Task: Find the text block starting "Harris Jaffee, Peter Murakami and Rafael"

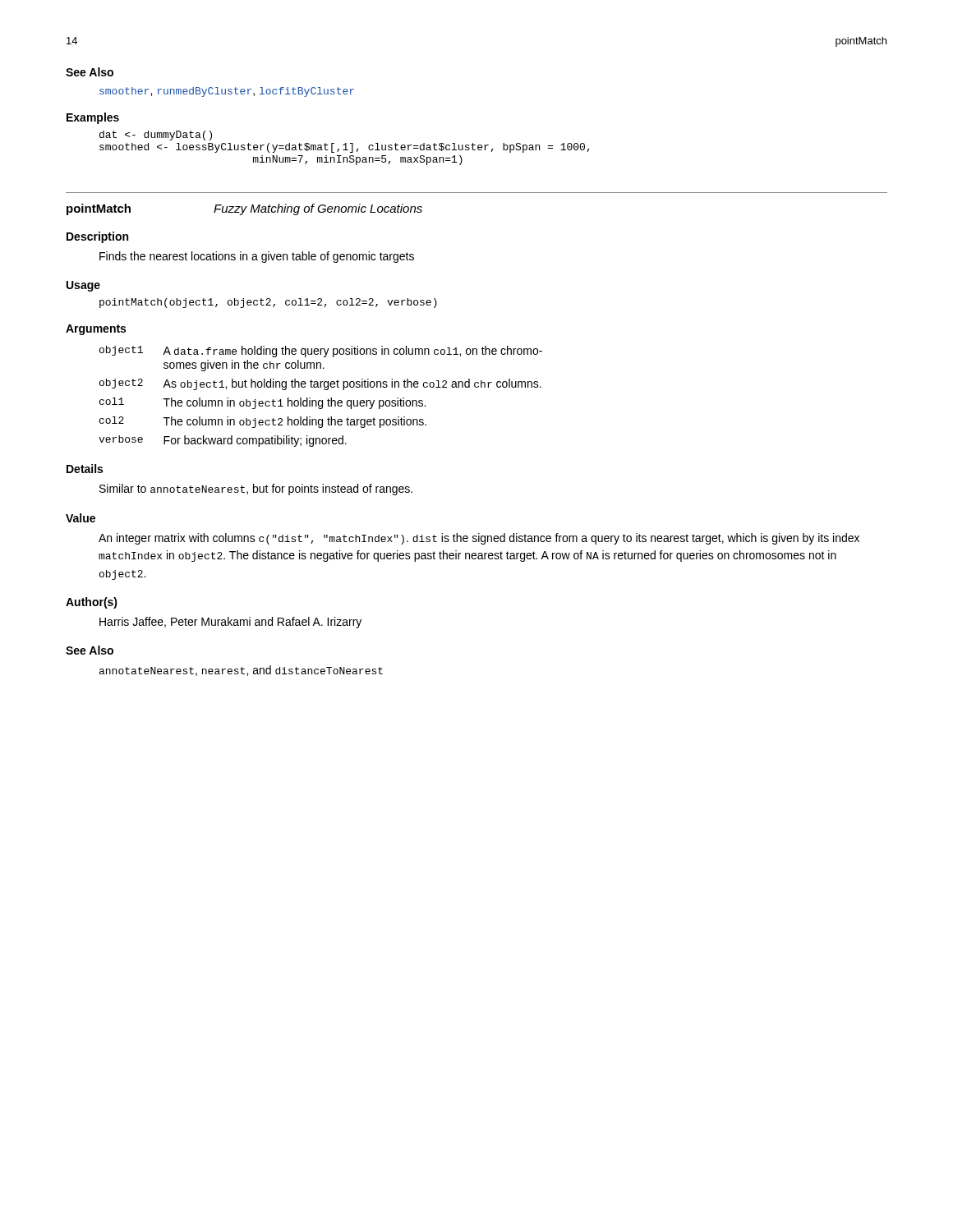Action: pyautogui.click(x=230, y=622)
